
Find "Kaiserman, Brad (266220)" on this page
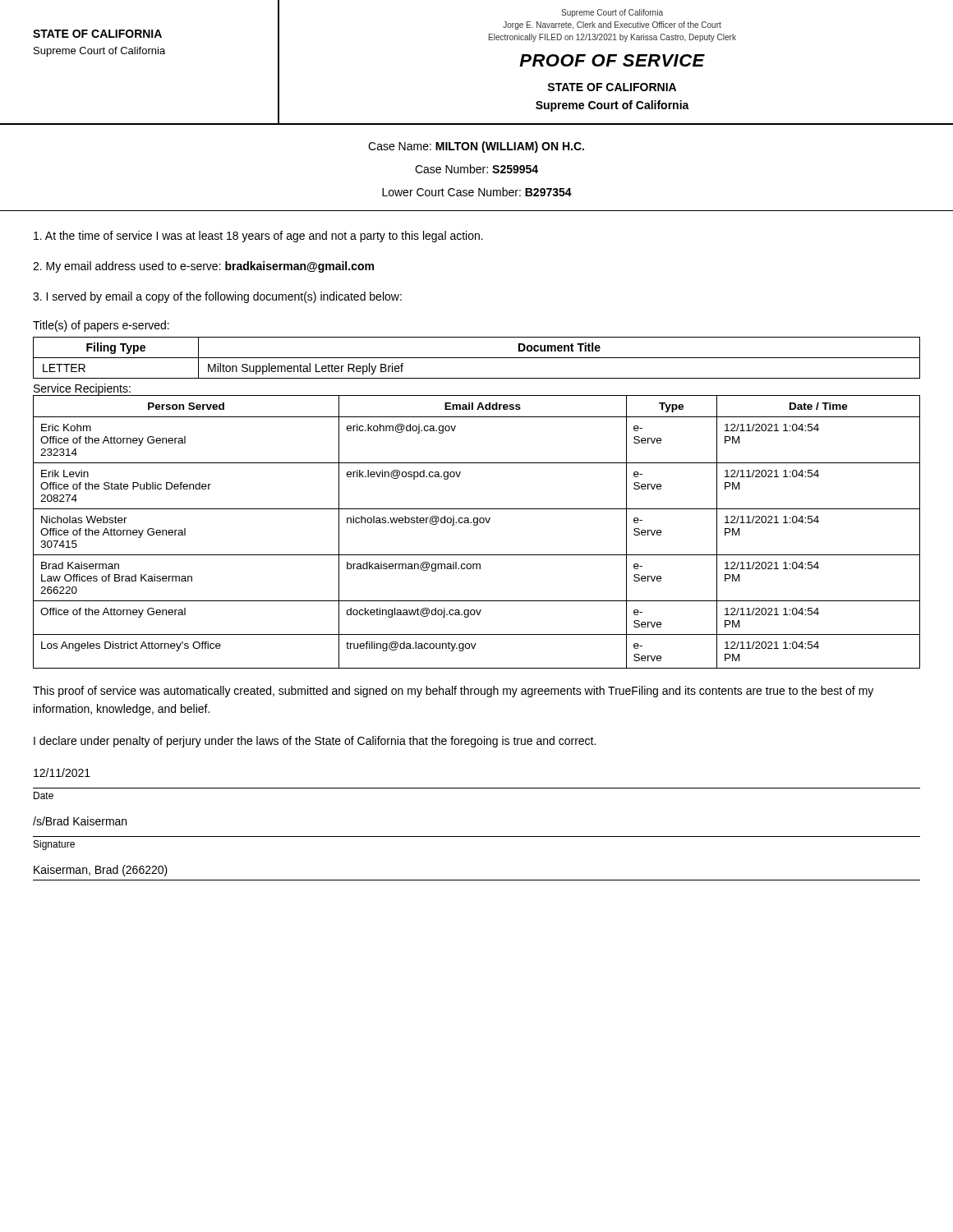coord(100,870)
